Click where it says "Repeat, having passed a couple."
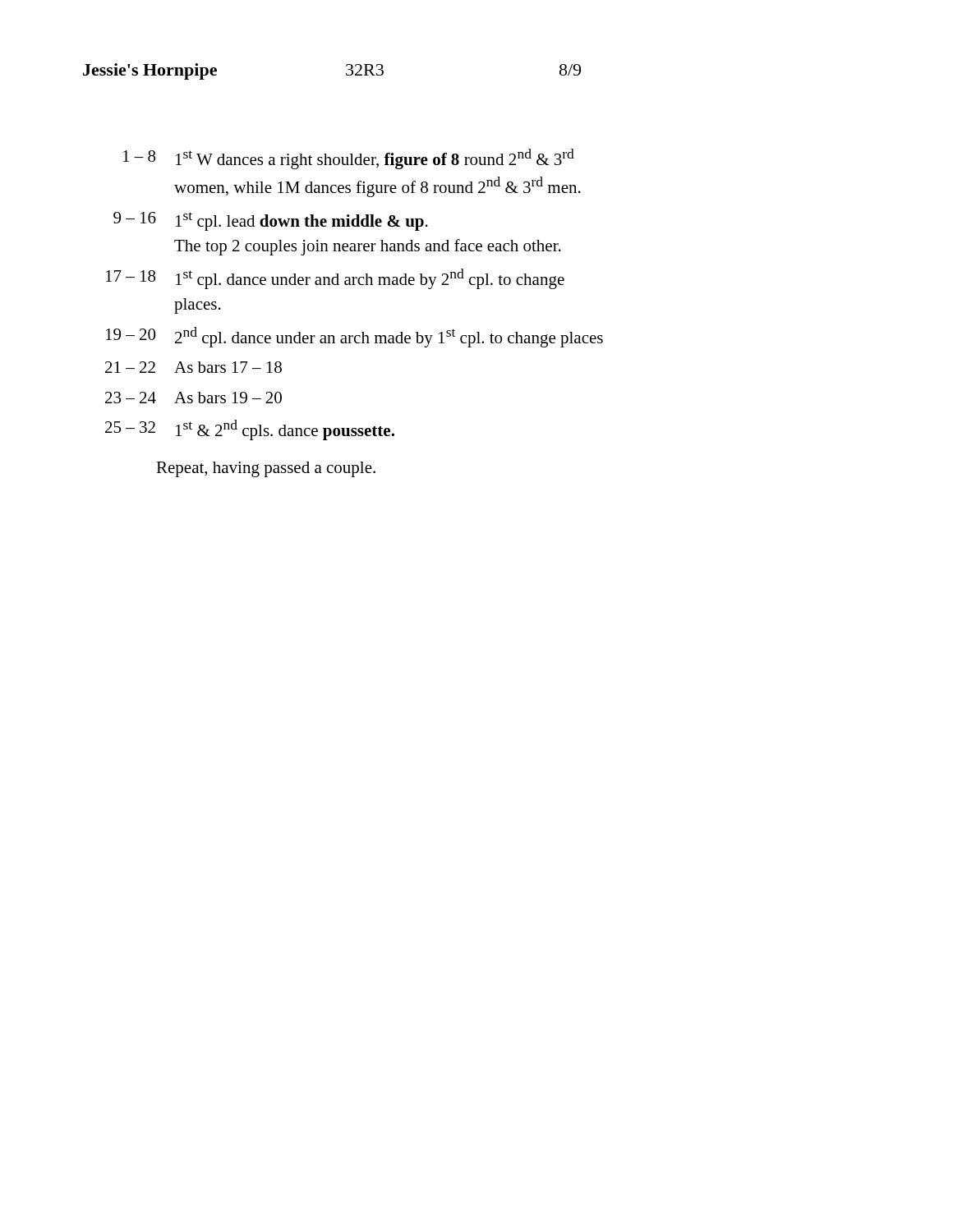This screenshot has width=953, height=1232. tap(266, 468)
